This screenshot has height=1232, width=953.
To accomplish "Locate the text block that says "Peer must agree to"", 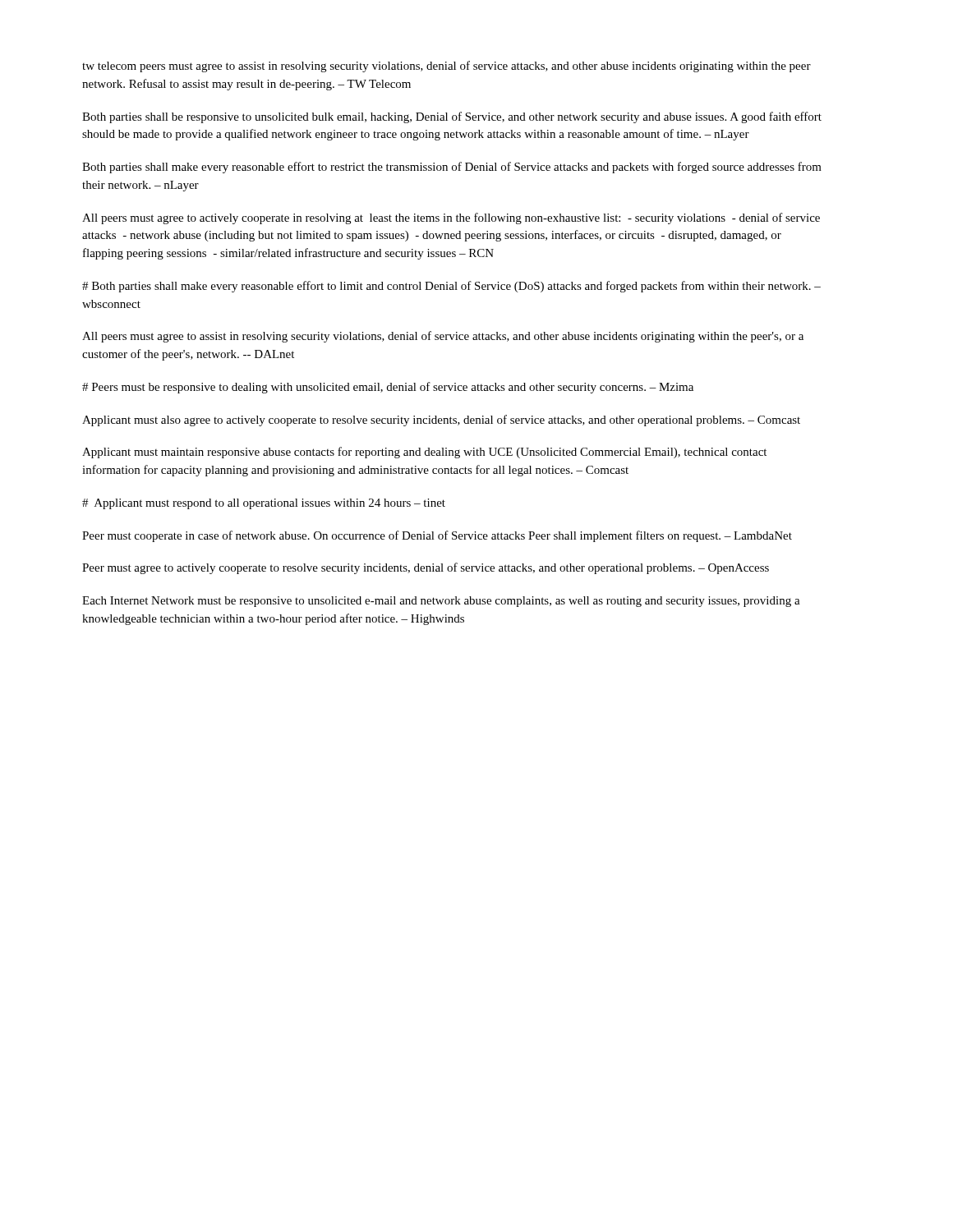I will pyautogui.click(x=426, y=568).
